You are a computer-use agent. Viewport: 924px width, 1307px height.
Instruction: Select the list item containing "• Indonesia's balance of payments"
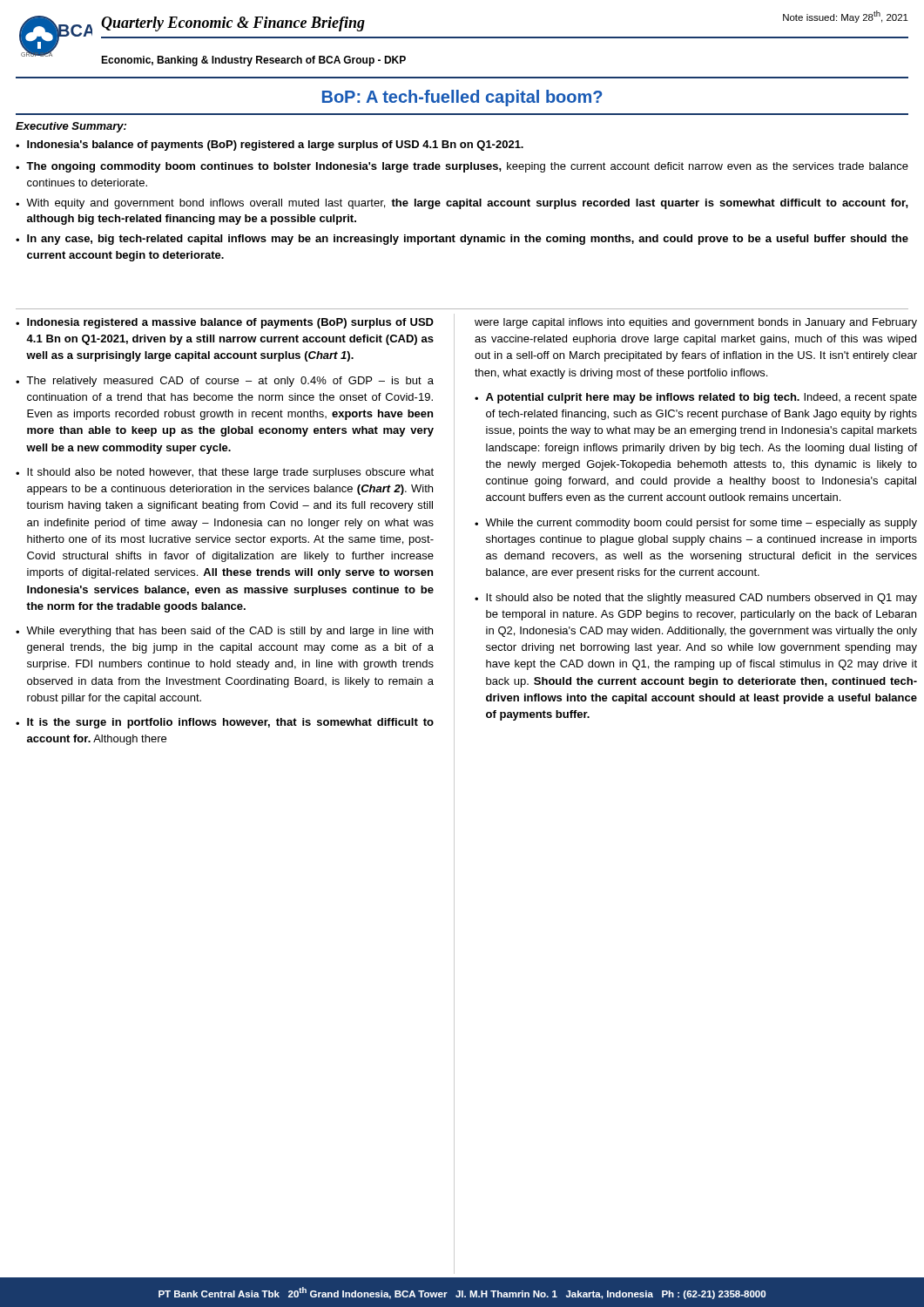point(270,146)
